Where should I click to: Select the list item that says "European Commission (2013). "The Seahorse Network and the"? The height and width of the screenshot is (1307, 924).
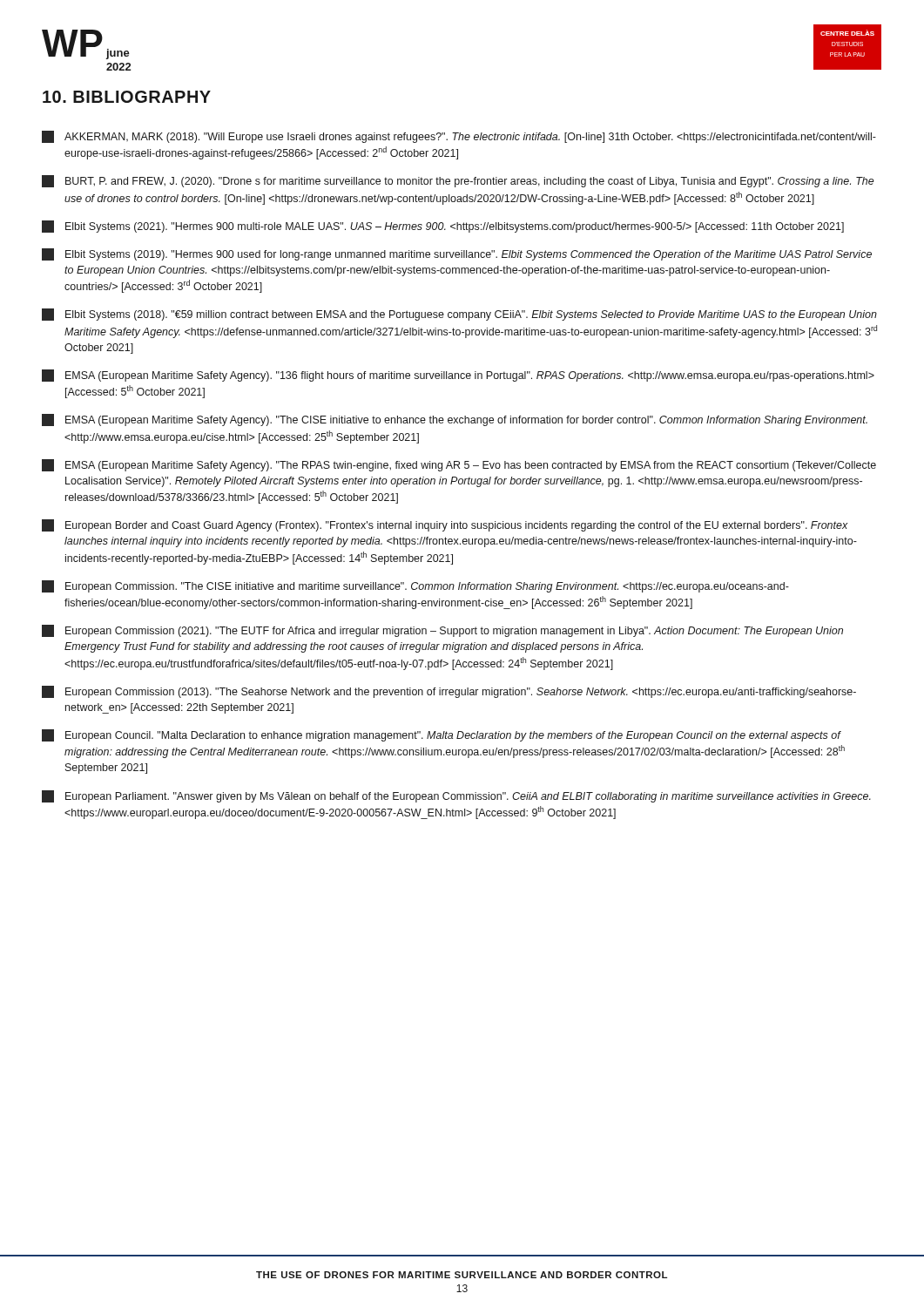point(462,700)
